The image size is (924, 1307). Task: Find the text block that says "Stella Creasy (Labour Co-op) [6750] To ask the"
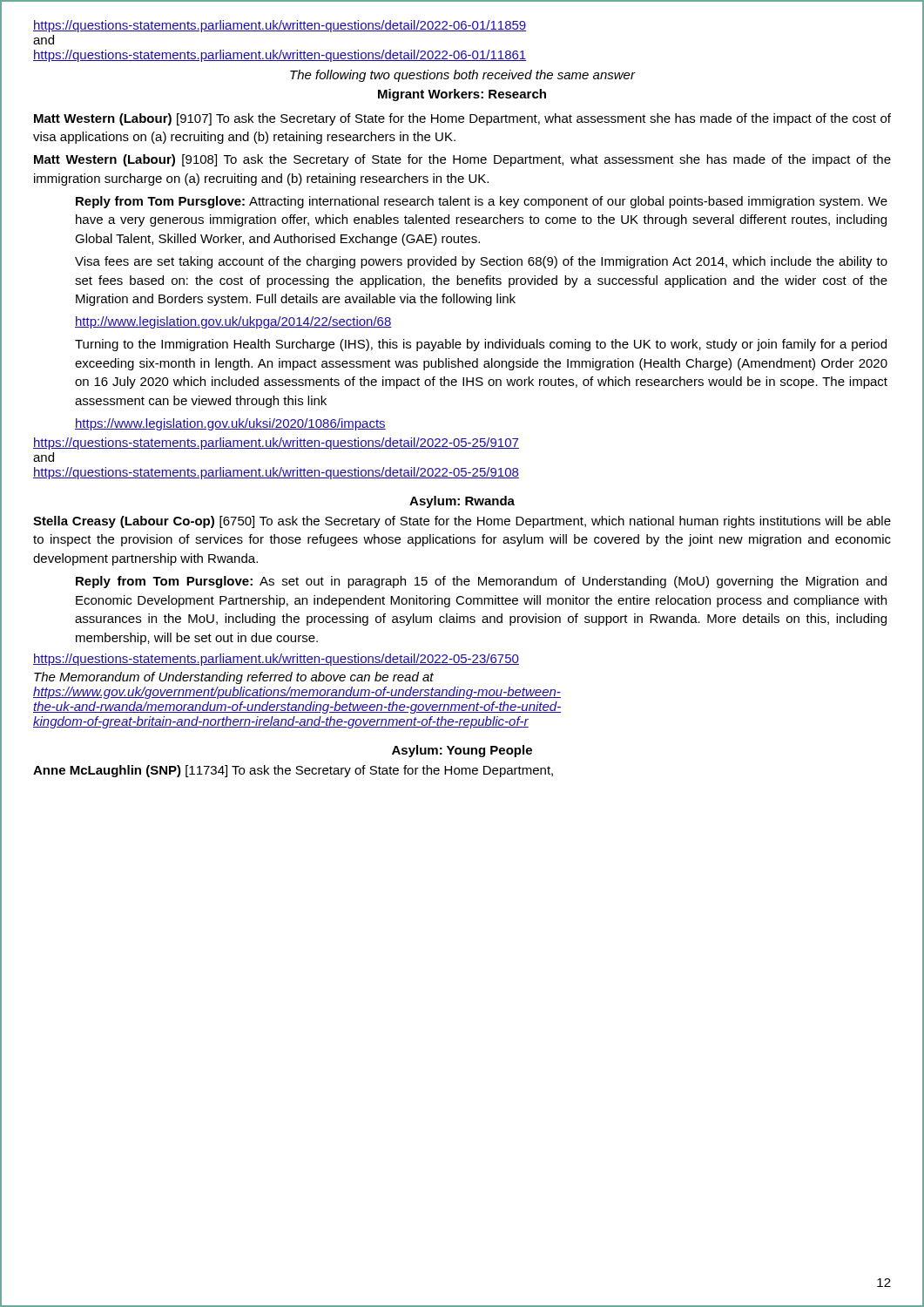pos(462,539)
